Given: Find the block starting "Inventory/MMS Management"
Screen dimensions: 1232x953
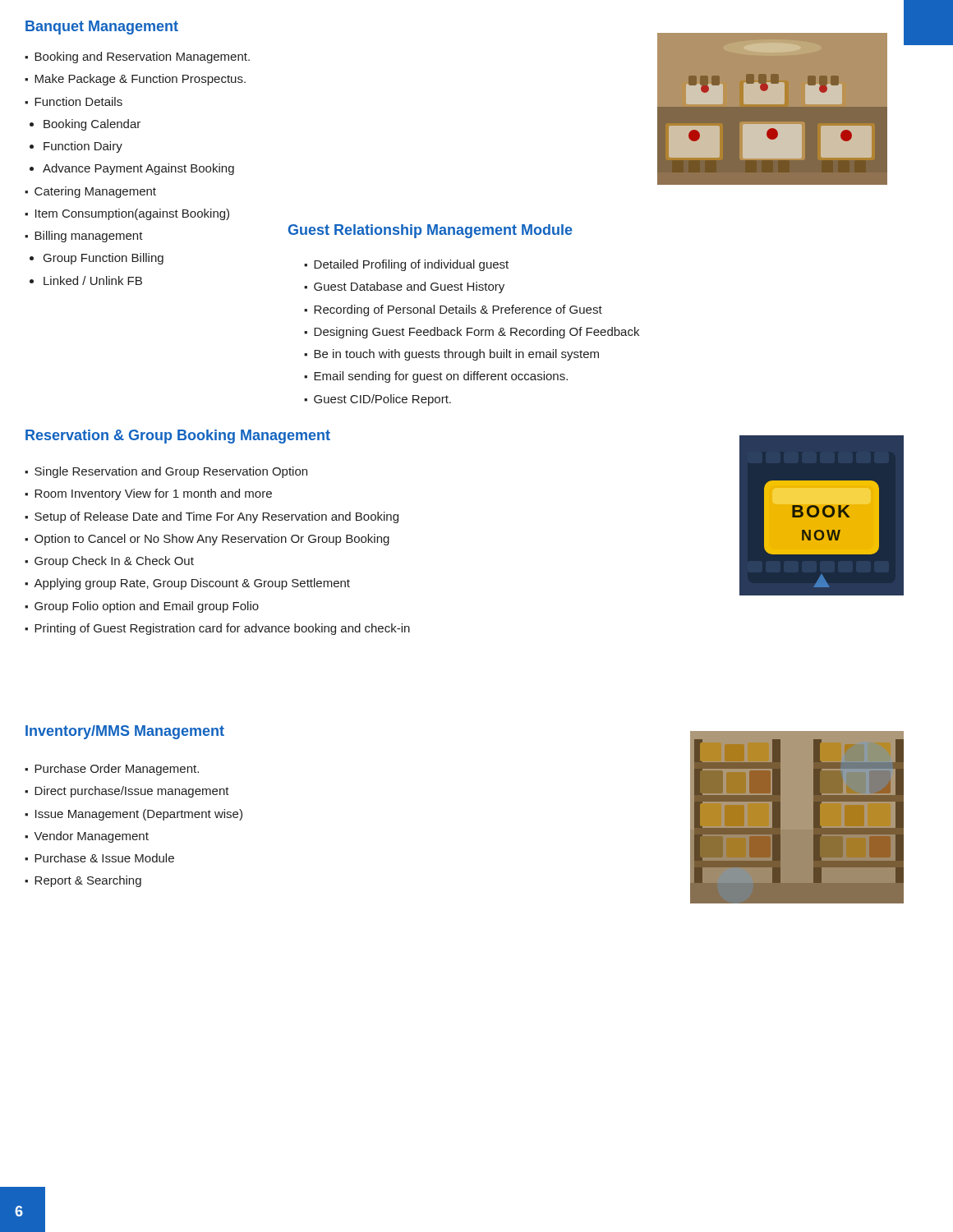Looking at the screenshot, I should click(125, 731).
